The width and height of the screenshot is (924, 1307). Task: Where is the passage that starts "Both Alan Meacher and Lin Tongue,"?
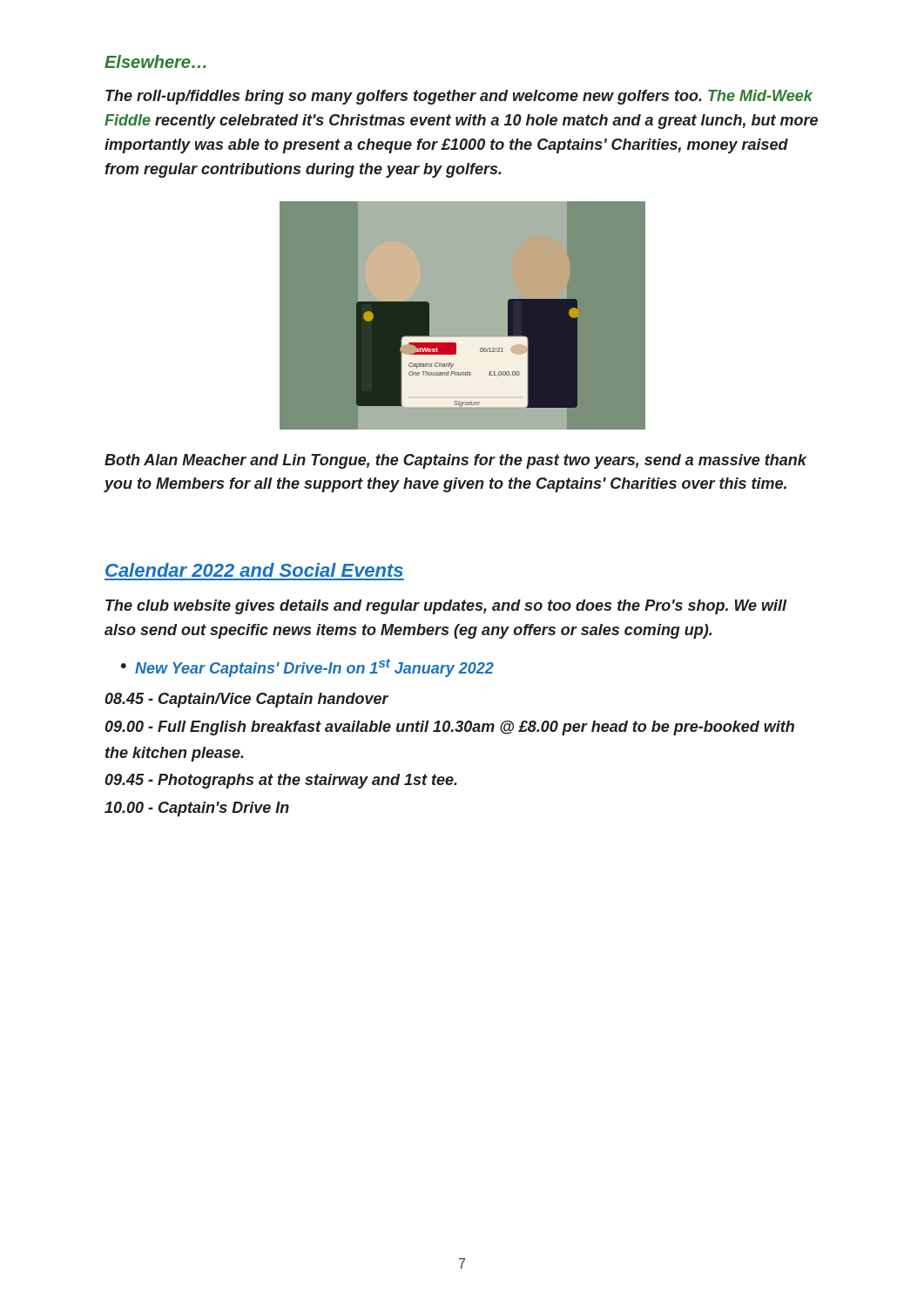[x=455, y=472]
